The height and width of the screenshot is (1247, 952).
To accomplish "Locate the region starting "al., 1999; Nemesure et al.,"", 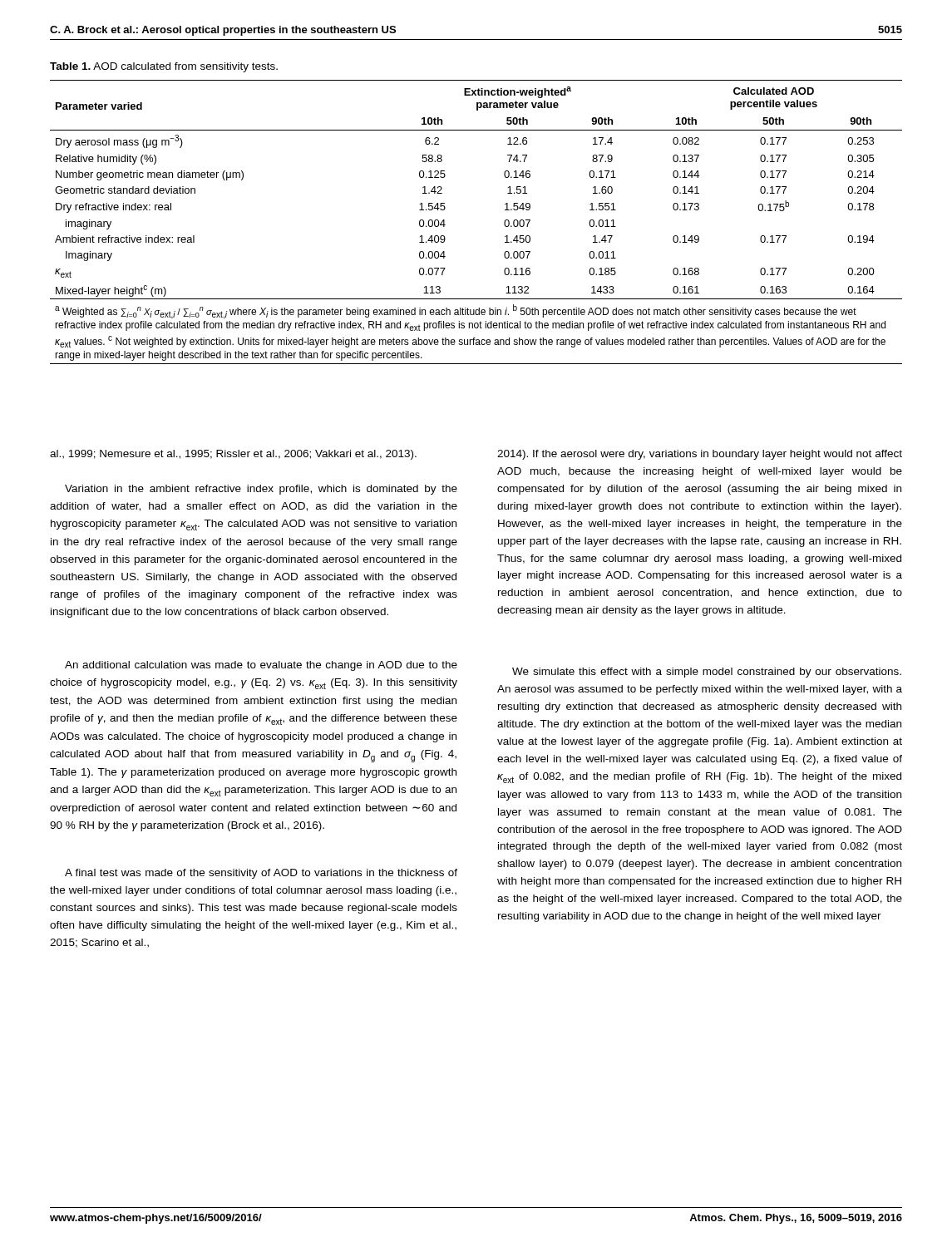I will coord(234,454).
